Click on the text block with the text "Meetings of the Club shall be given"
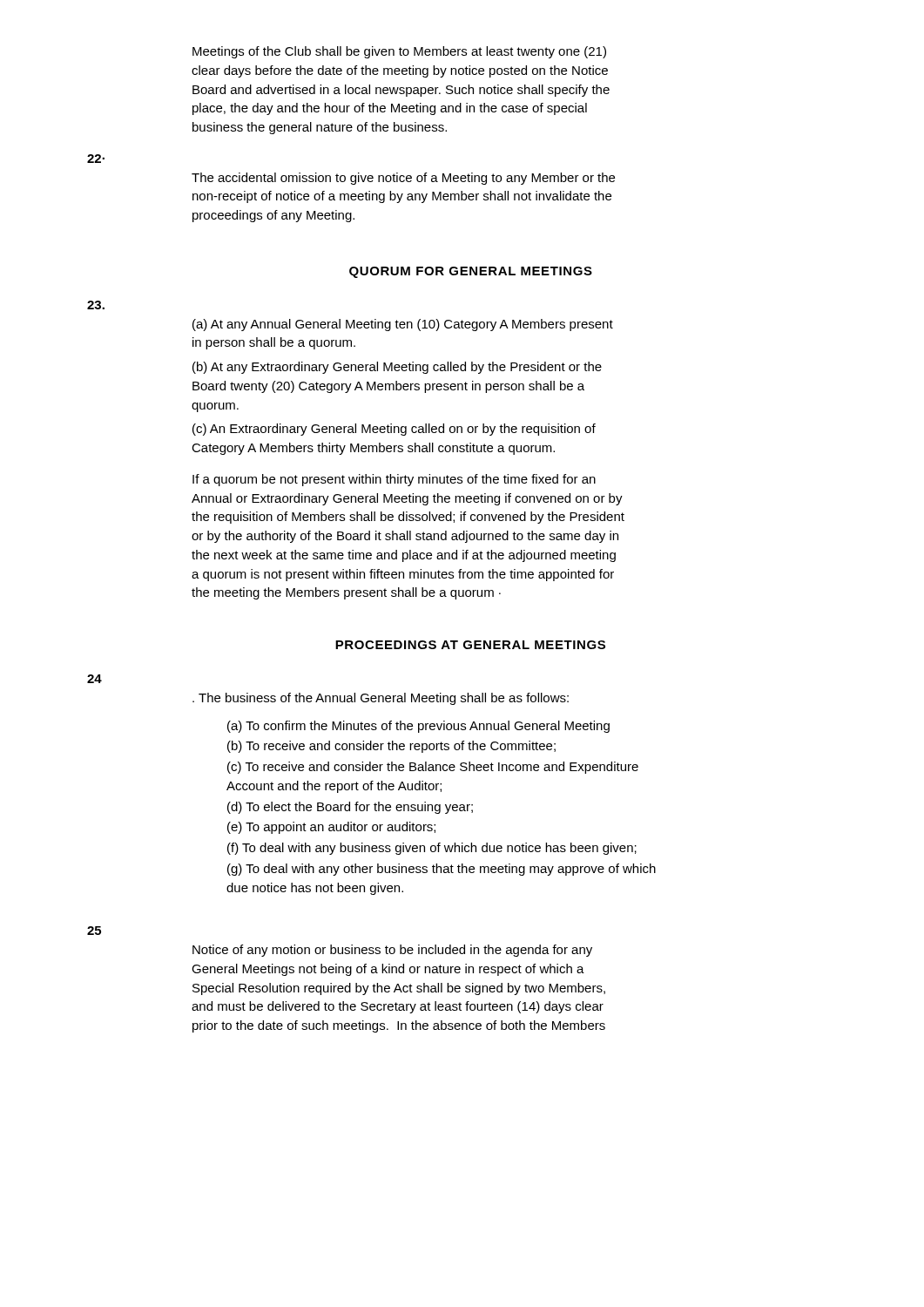924x1307 pixels. click(401, 89)
